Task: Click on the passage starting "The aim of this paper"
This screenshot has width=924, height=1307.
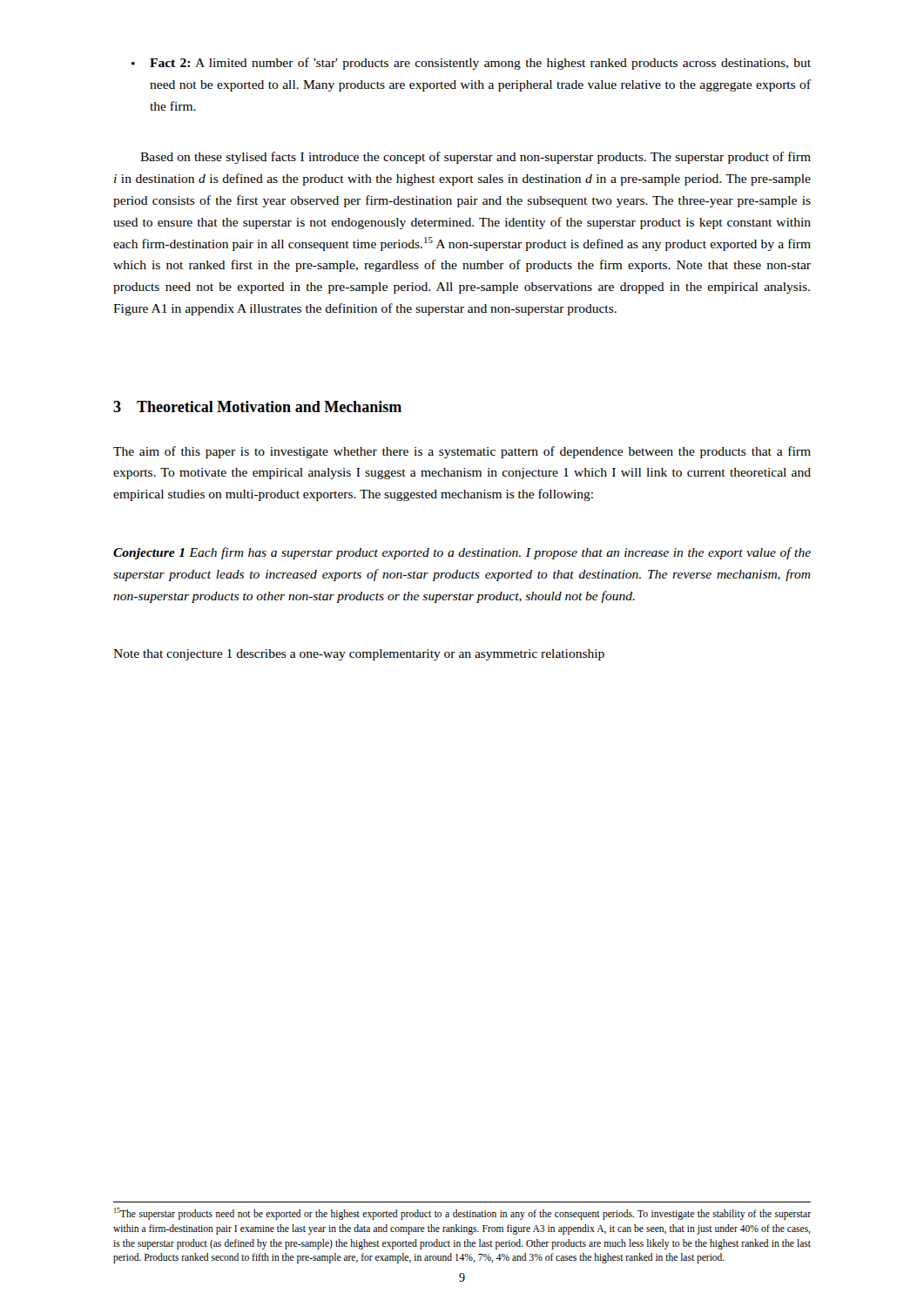Action: (x=462, y=473)
